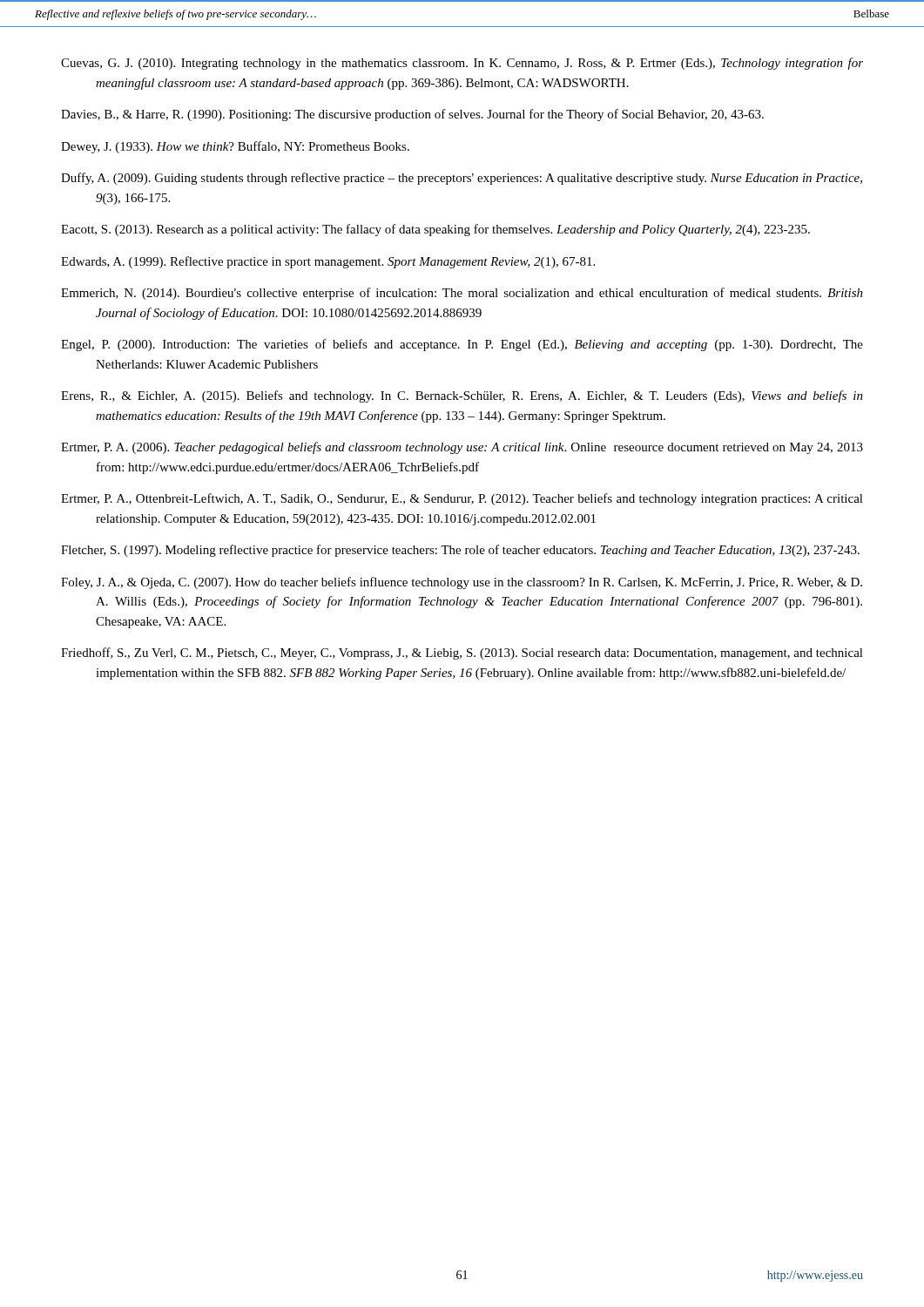Select the block starting "Eacott, S. (2013). Research as"

click(462, 229)
